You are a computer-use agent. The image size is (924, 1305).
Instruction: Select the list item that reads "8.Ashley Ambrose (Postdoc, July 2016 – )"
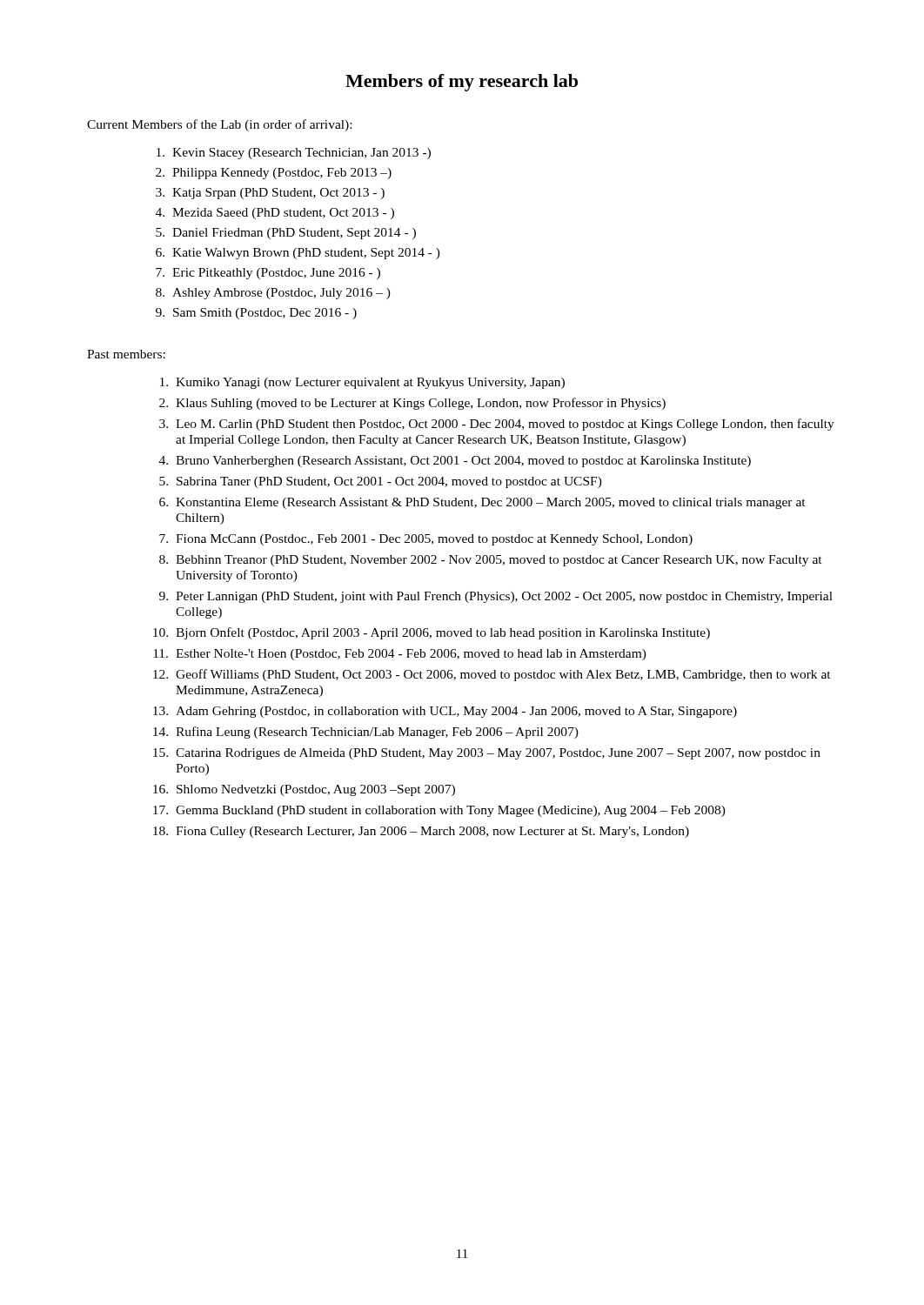(273, 294)
